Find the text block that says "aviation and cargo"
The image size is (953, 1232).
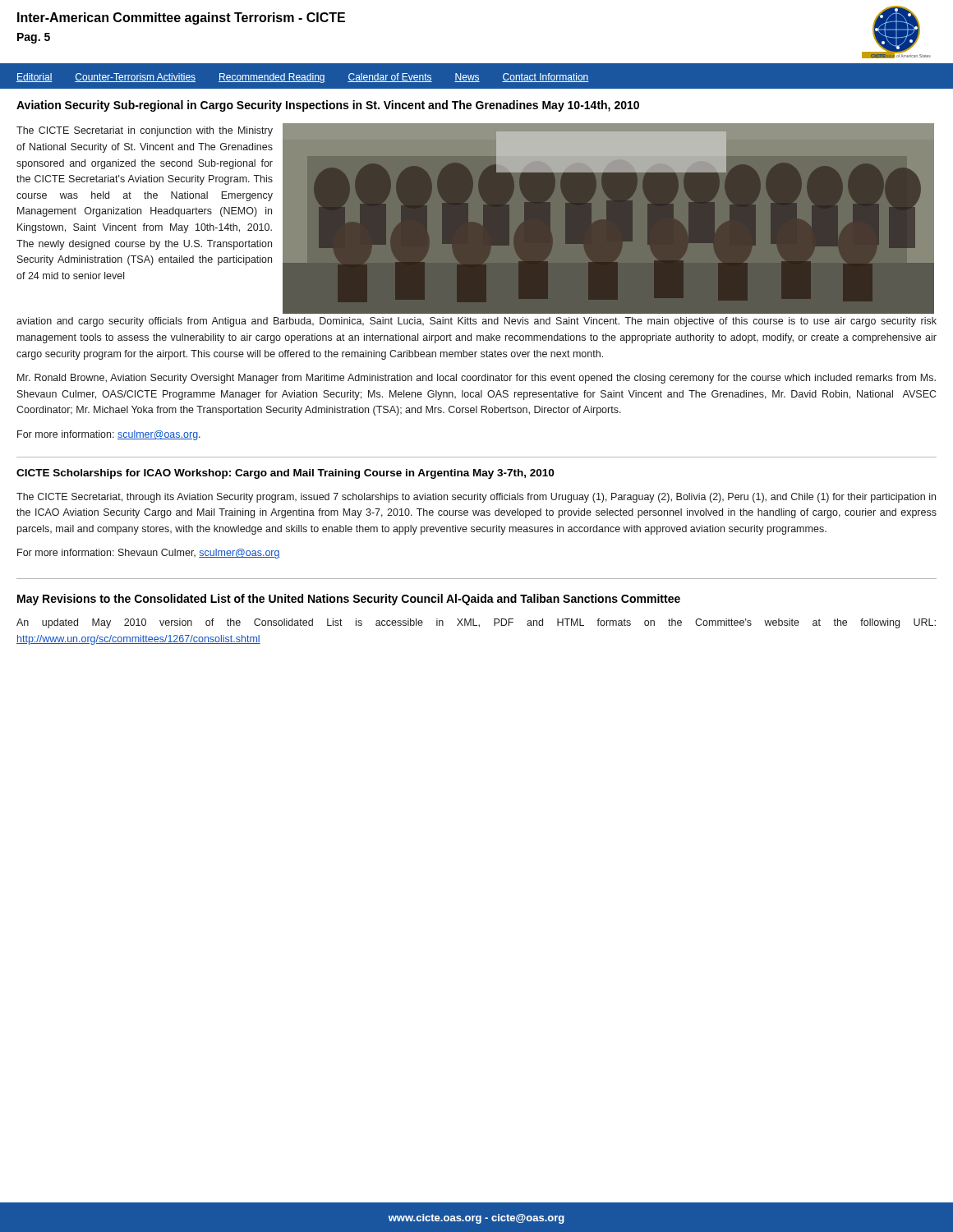point(476,338)
